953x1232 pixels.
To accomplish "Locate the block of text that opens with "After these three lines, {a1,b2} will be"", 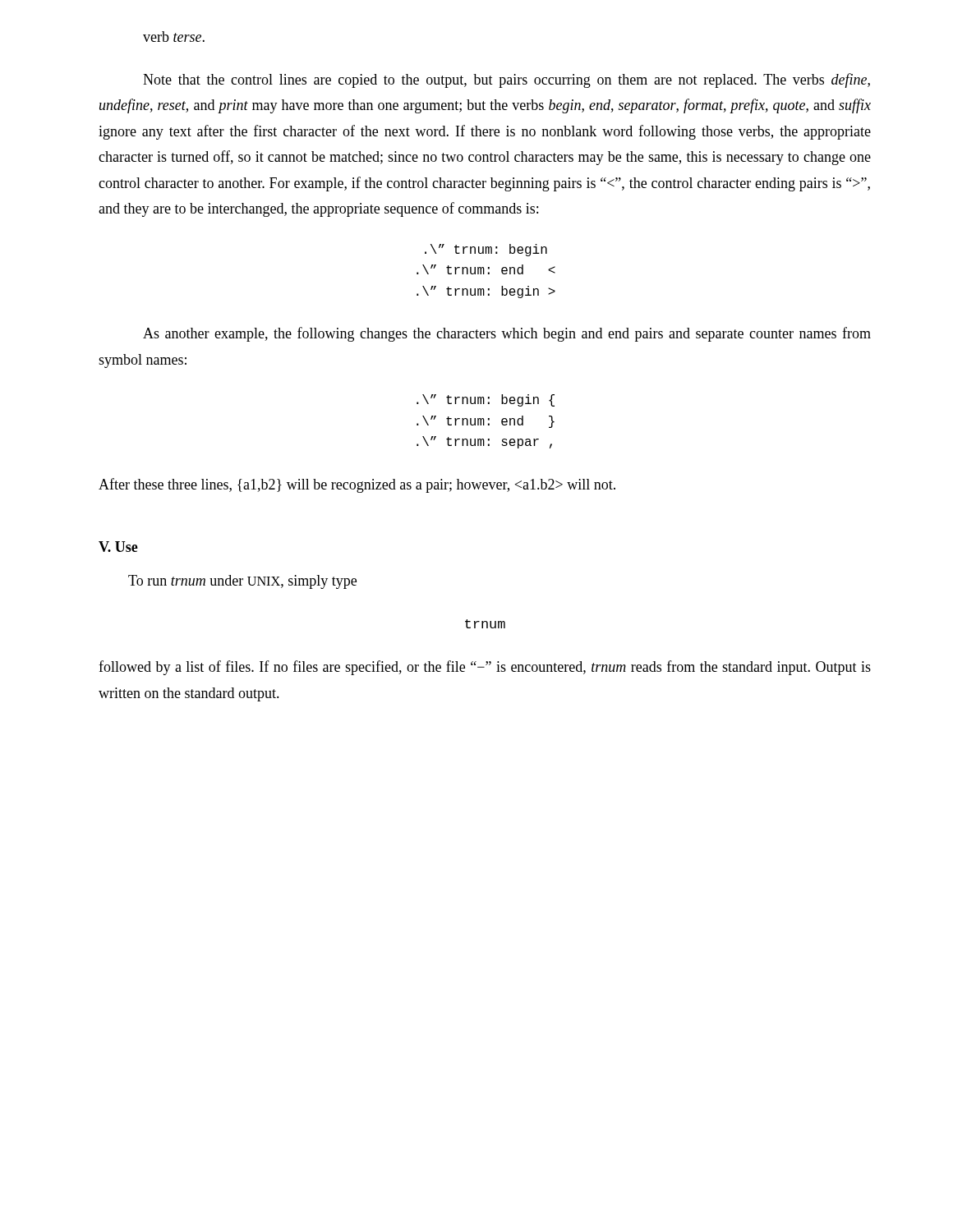I will pyautogui.click(x=485, y=485).
